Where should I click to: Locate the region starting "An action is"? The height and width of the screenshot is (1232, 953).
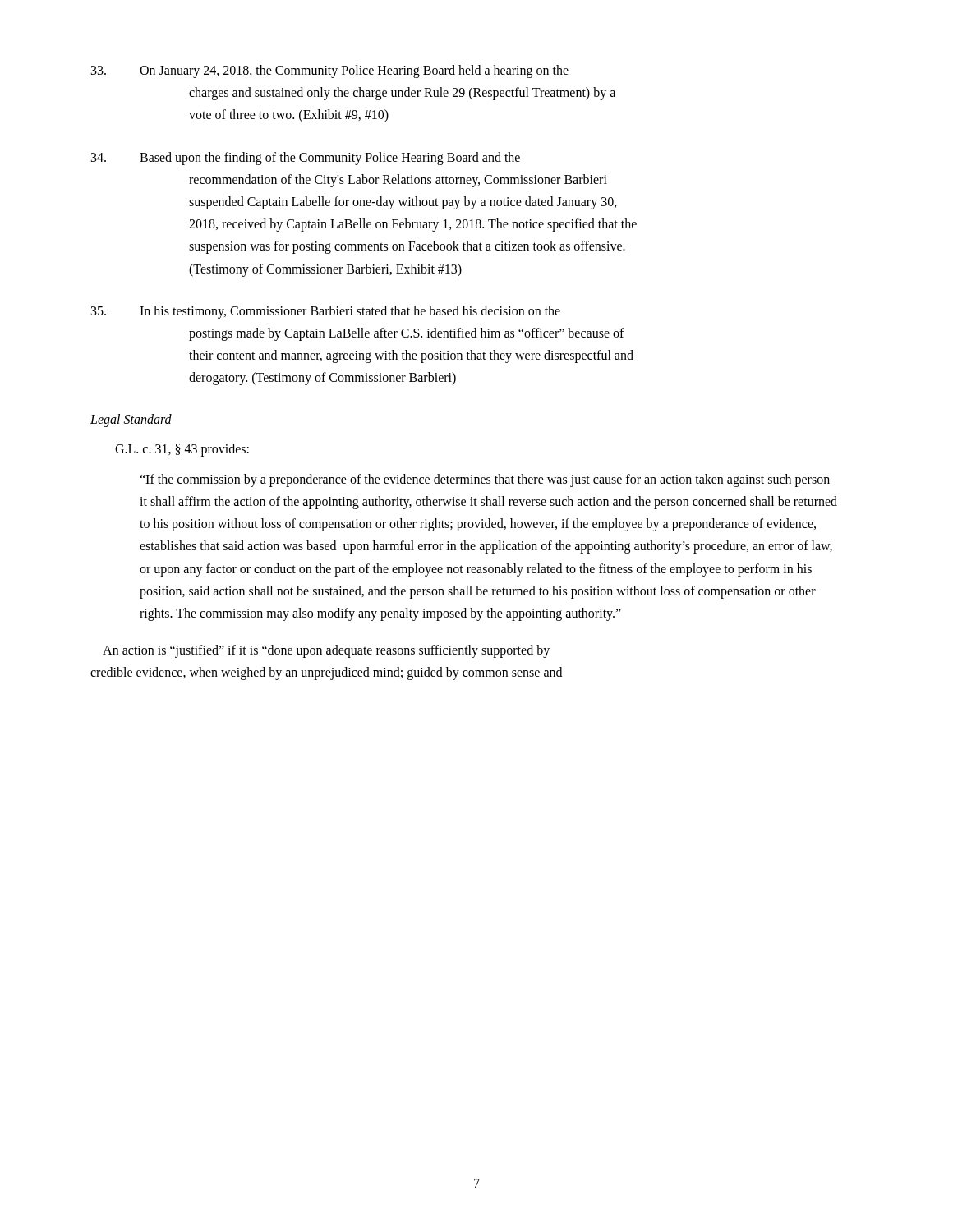[x=320, y=650]
